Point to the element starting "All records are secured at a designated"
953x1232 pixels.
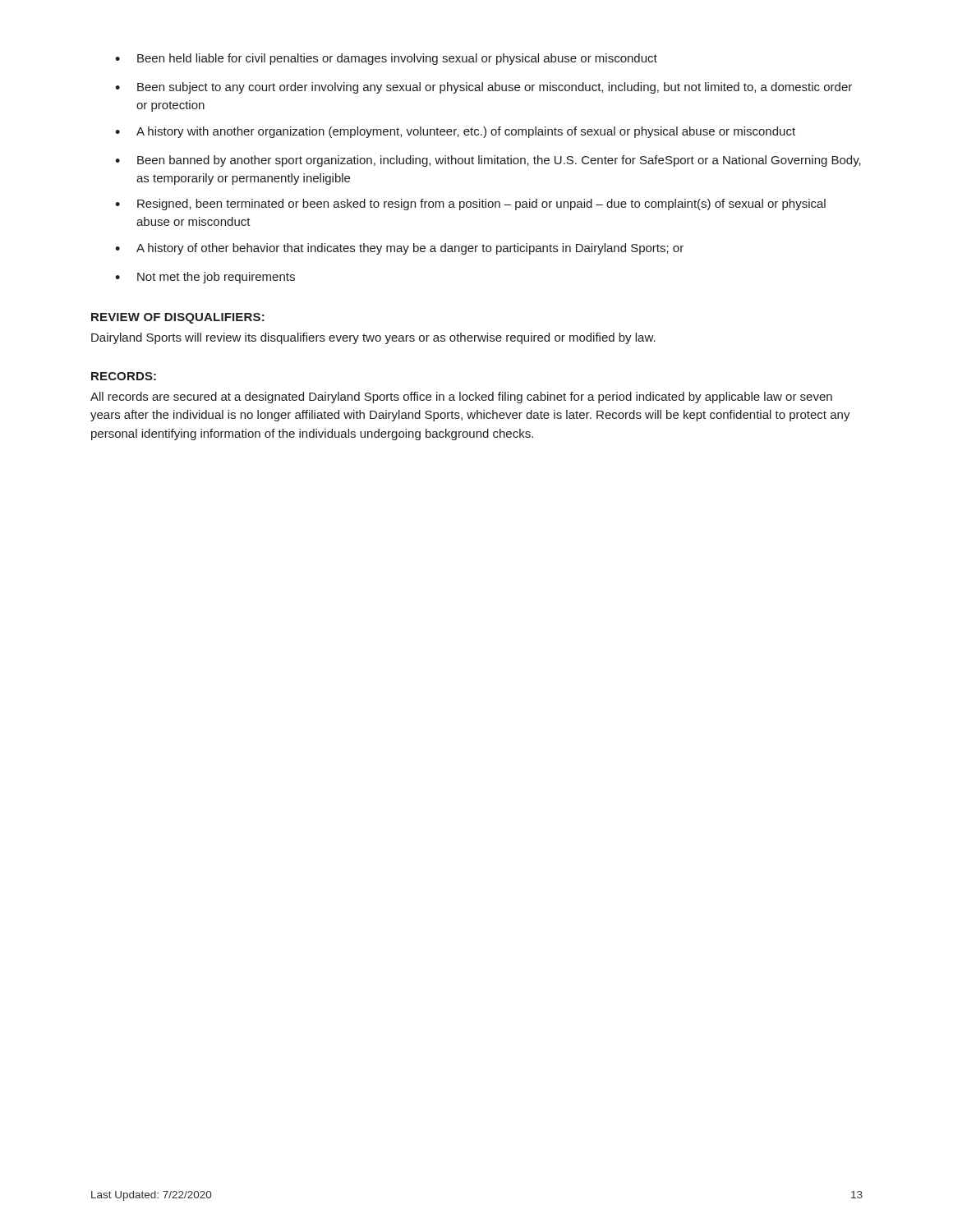pyautogui.click(x=470, y=415)
